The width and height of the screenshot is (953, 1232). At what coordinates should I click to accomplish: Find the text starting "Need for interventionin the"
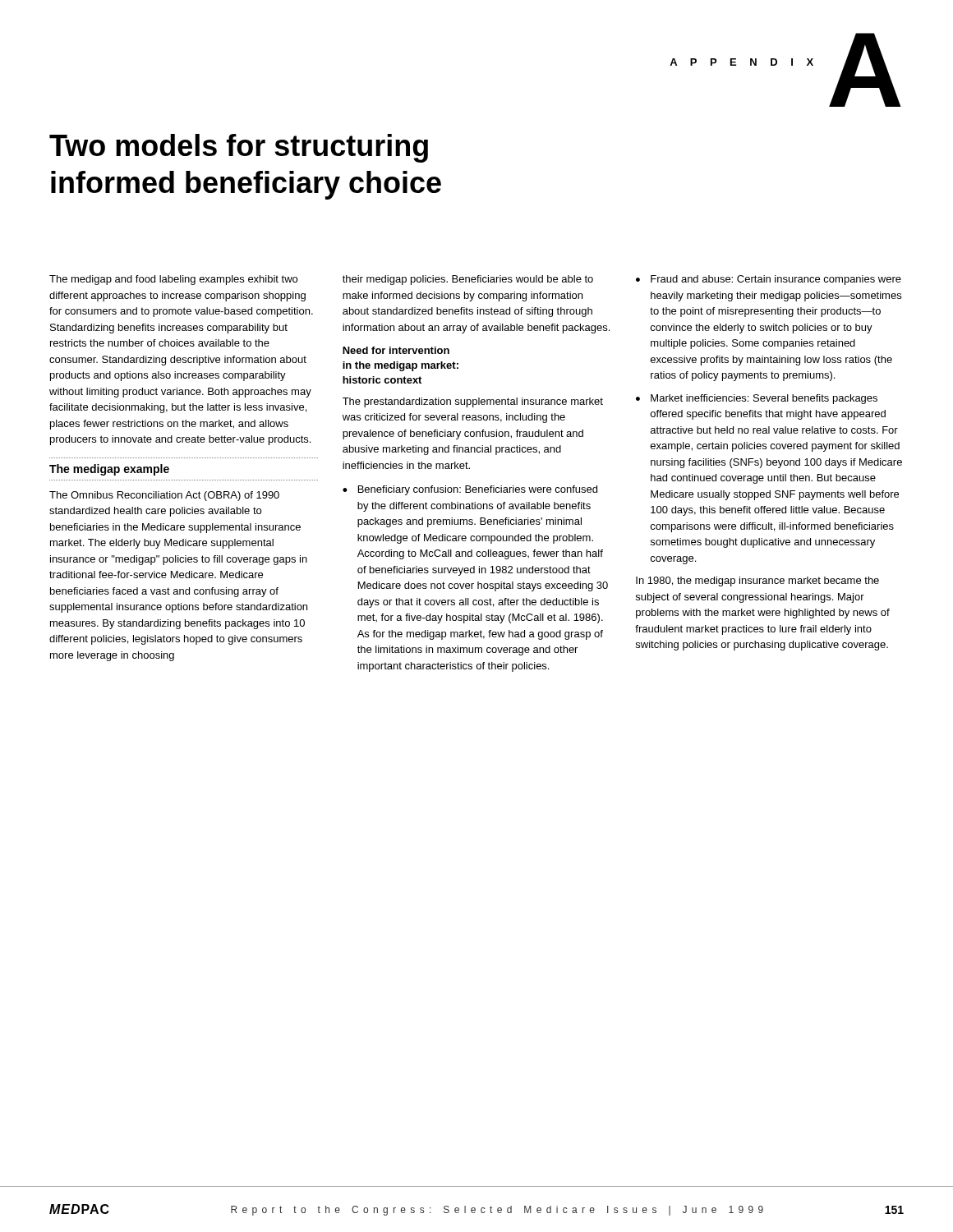pyautogui.click(x=396, y=350)
